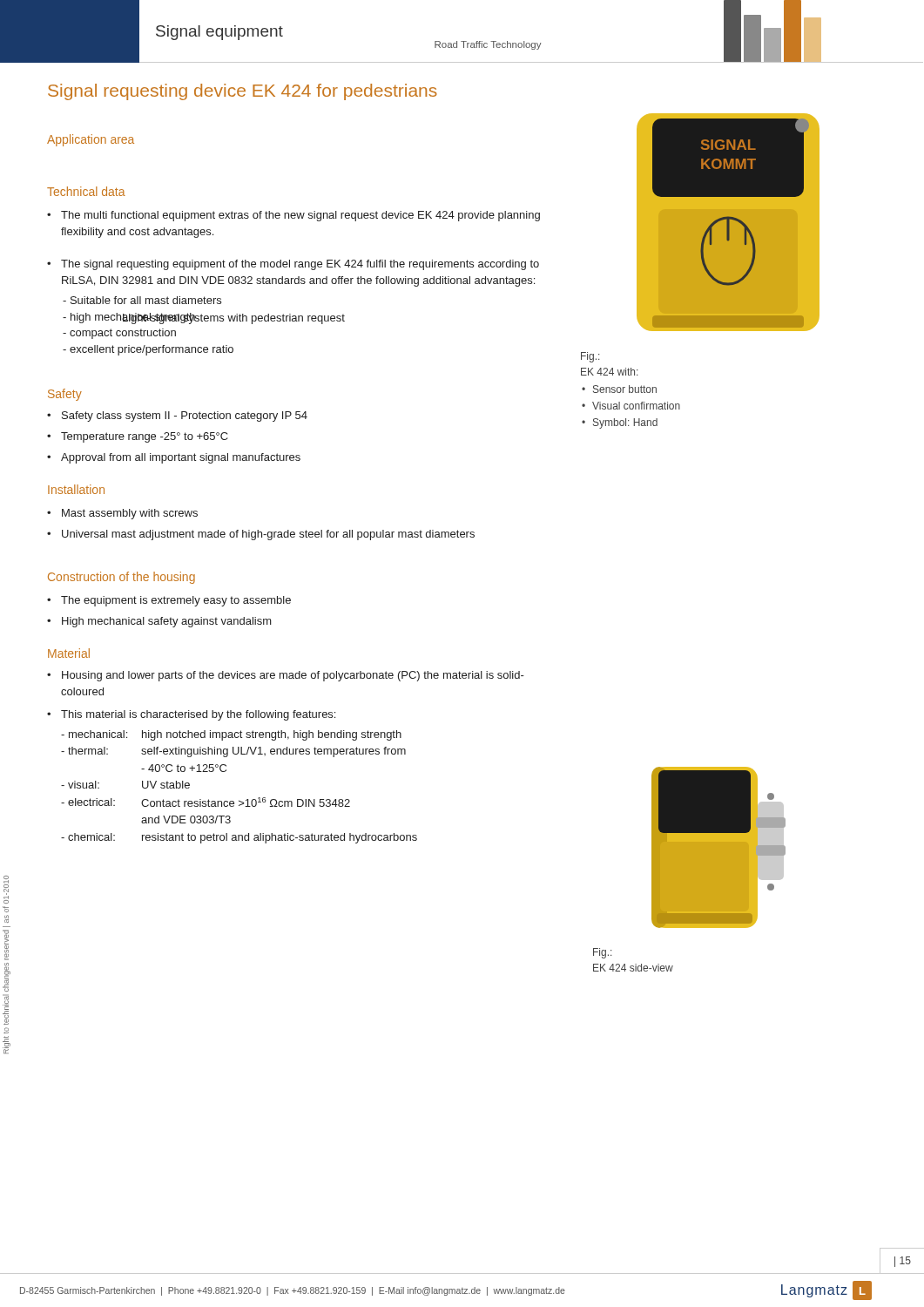Click where it says "Technical data"
Viewport: 924px width, 1307px height.
pos(86,192)
